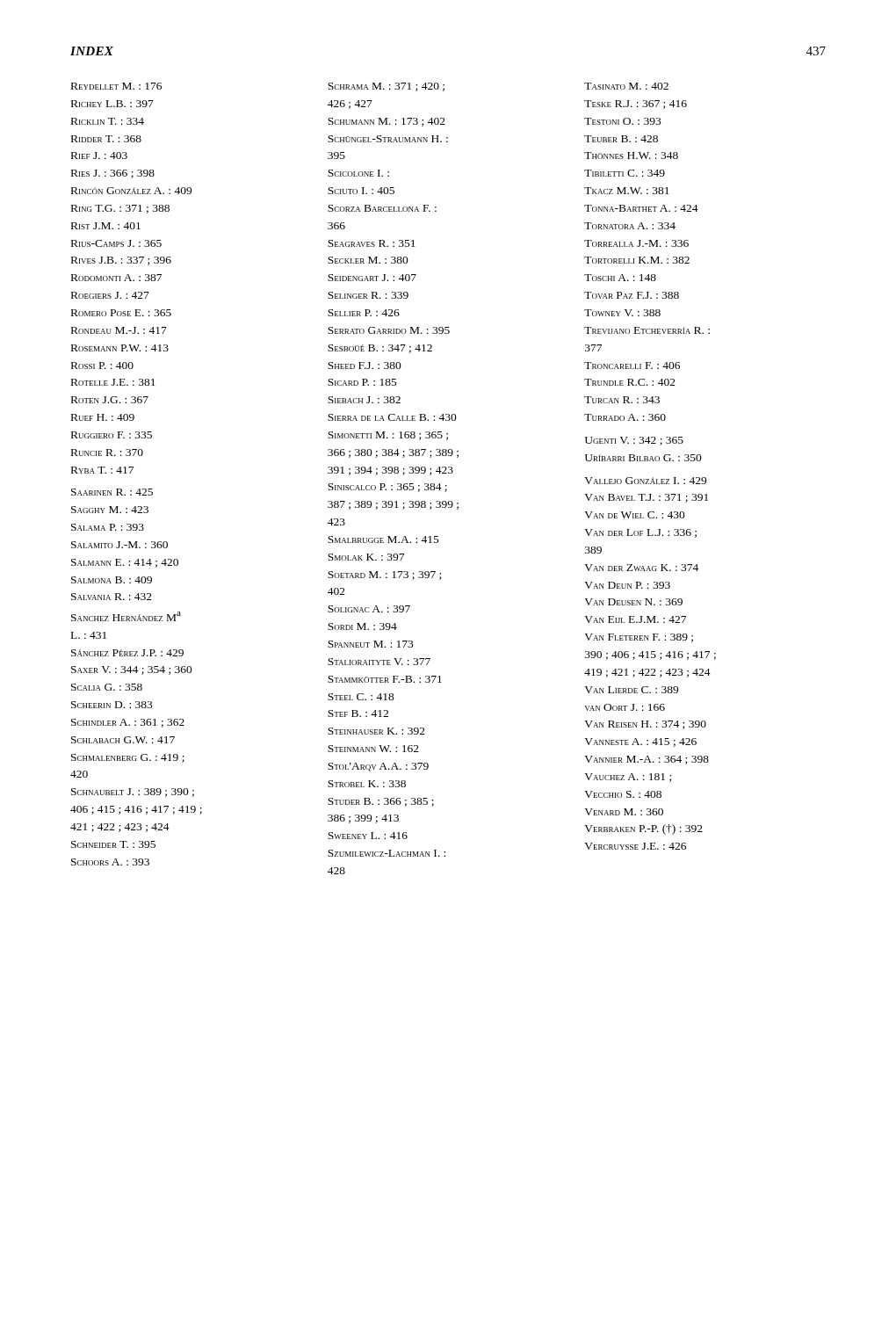Click on the region starting "Van der Zwaag K. : 374"

click(642, 567)
